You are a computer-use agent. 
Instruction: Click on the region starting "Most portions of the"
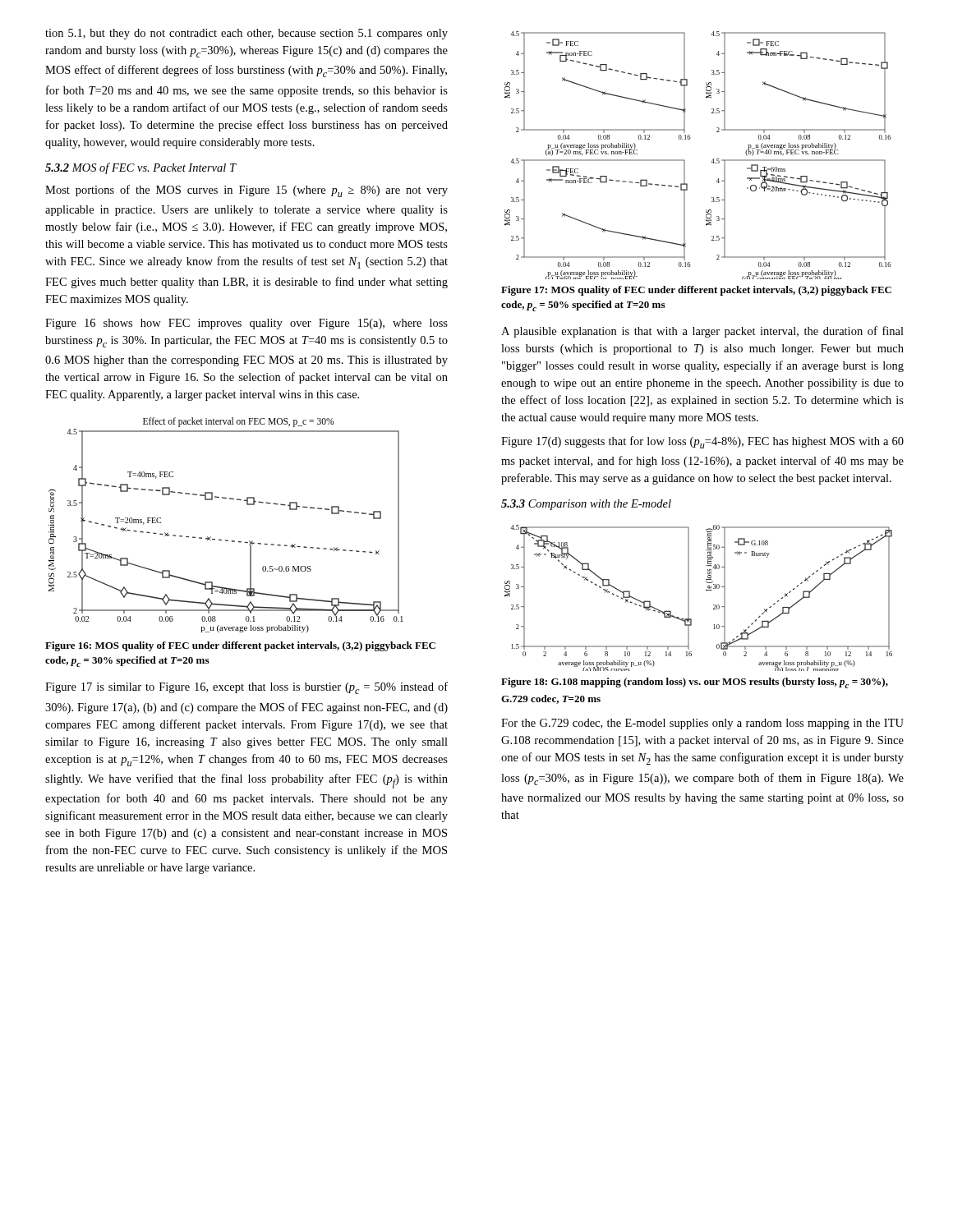(246, 245)
